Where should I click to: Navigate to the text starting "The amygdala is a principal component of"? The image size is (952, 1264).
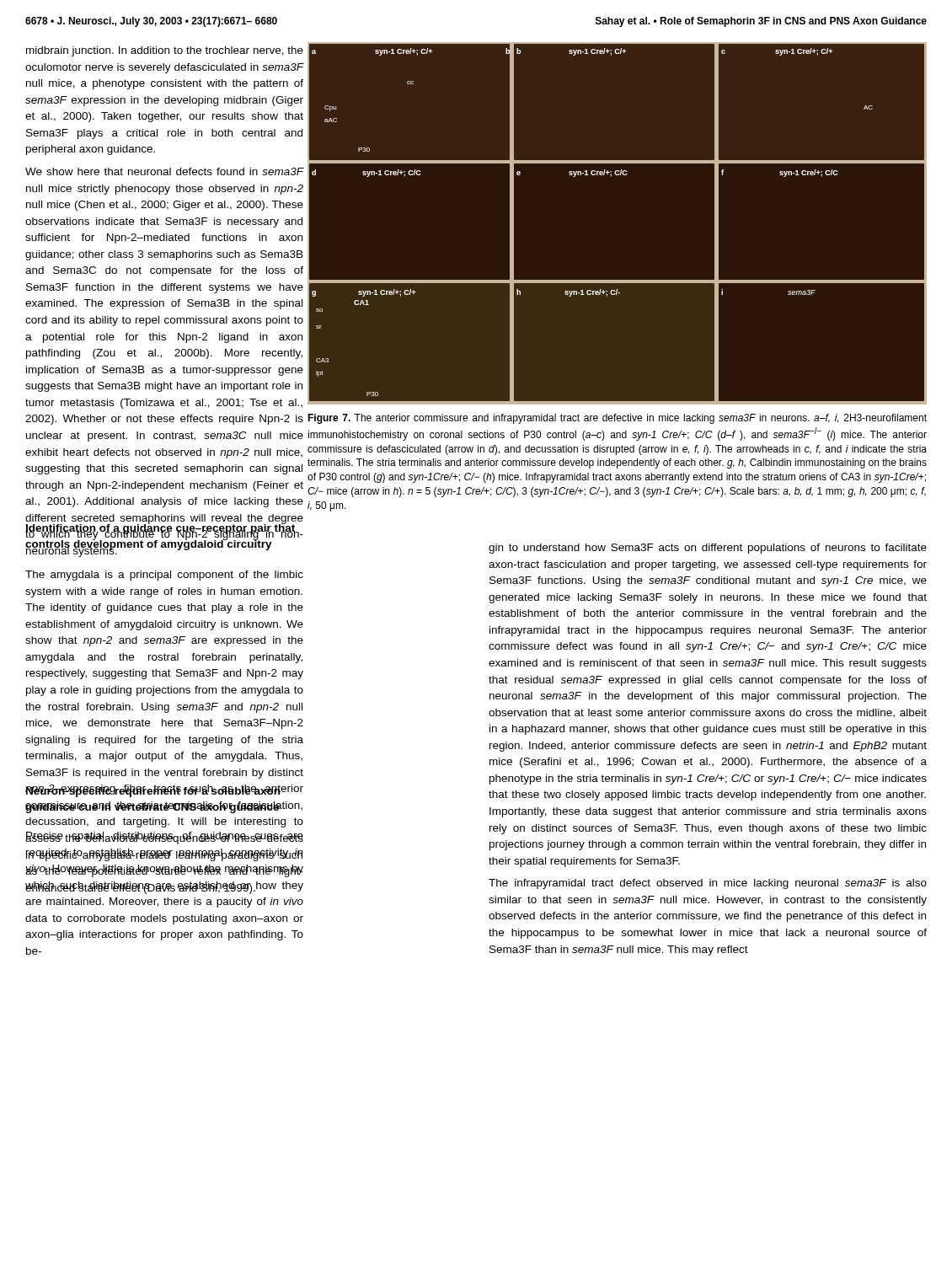[164, 731]
